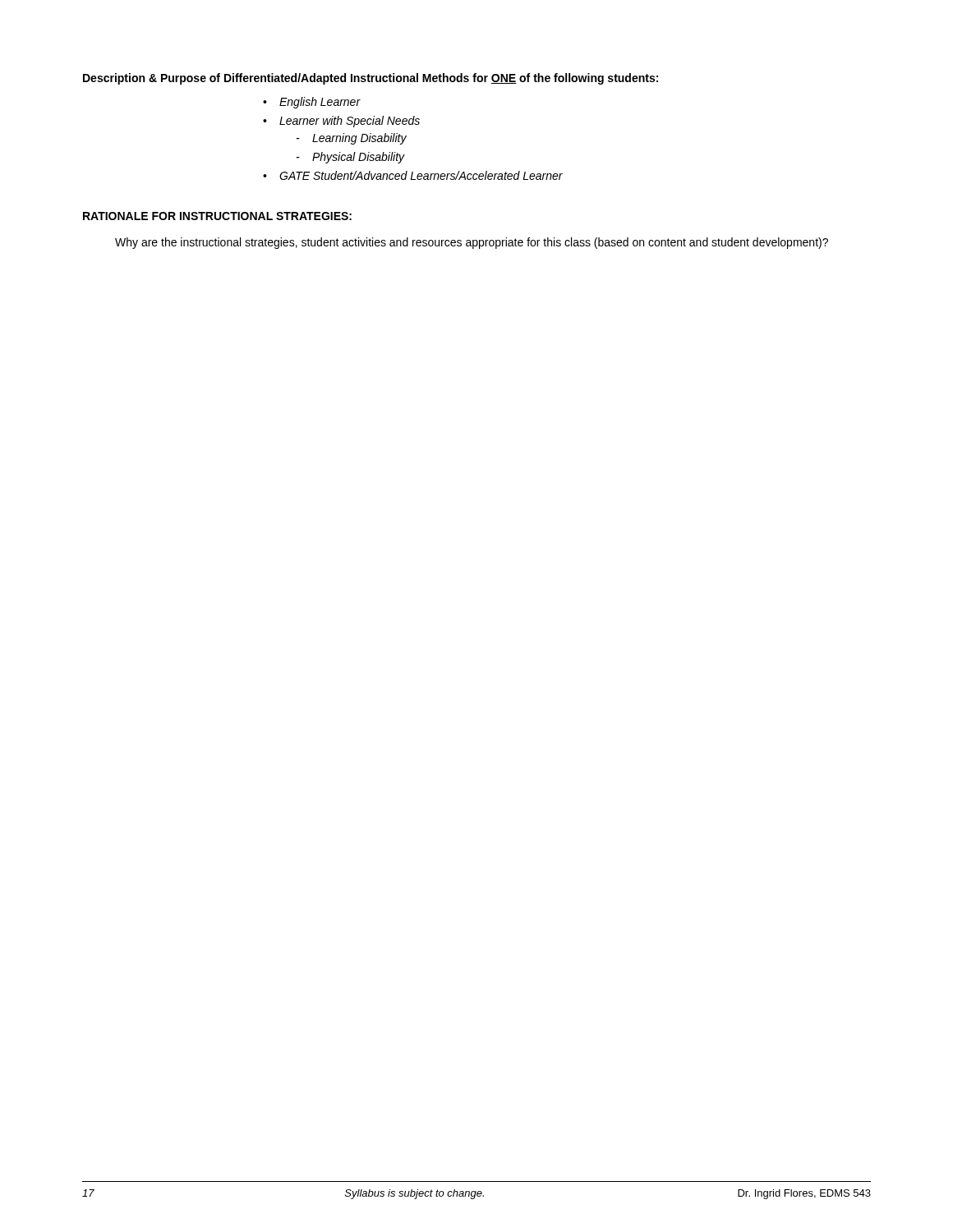This screenshot has width=953, height=1232.
Task: Locate the block of text that opens with "Description & Purpose"
Action: [x=476, y=79]
